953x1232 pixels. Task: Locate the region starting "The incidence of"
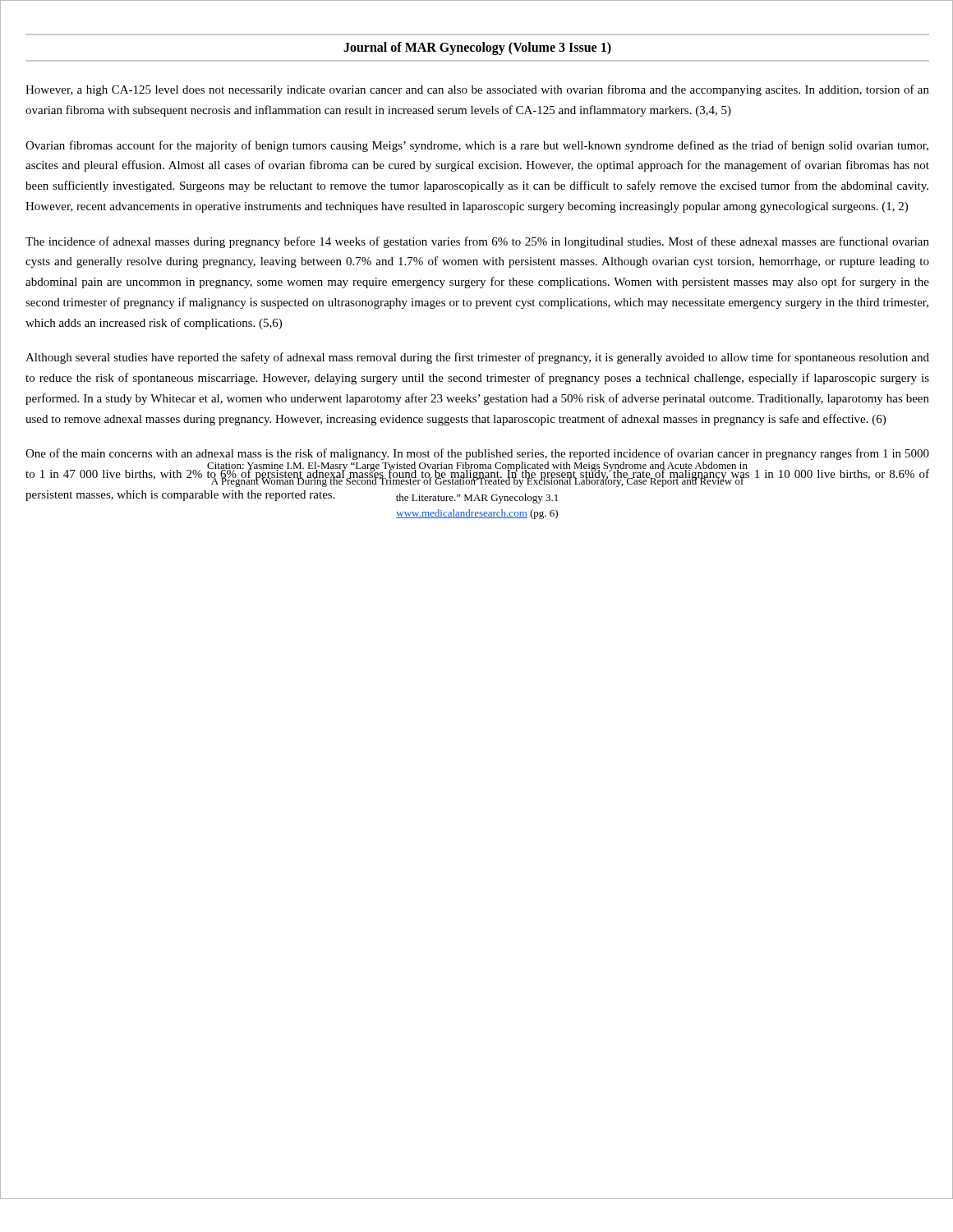(x=477, y=282)
